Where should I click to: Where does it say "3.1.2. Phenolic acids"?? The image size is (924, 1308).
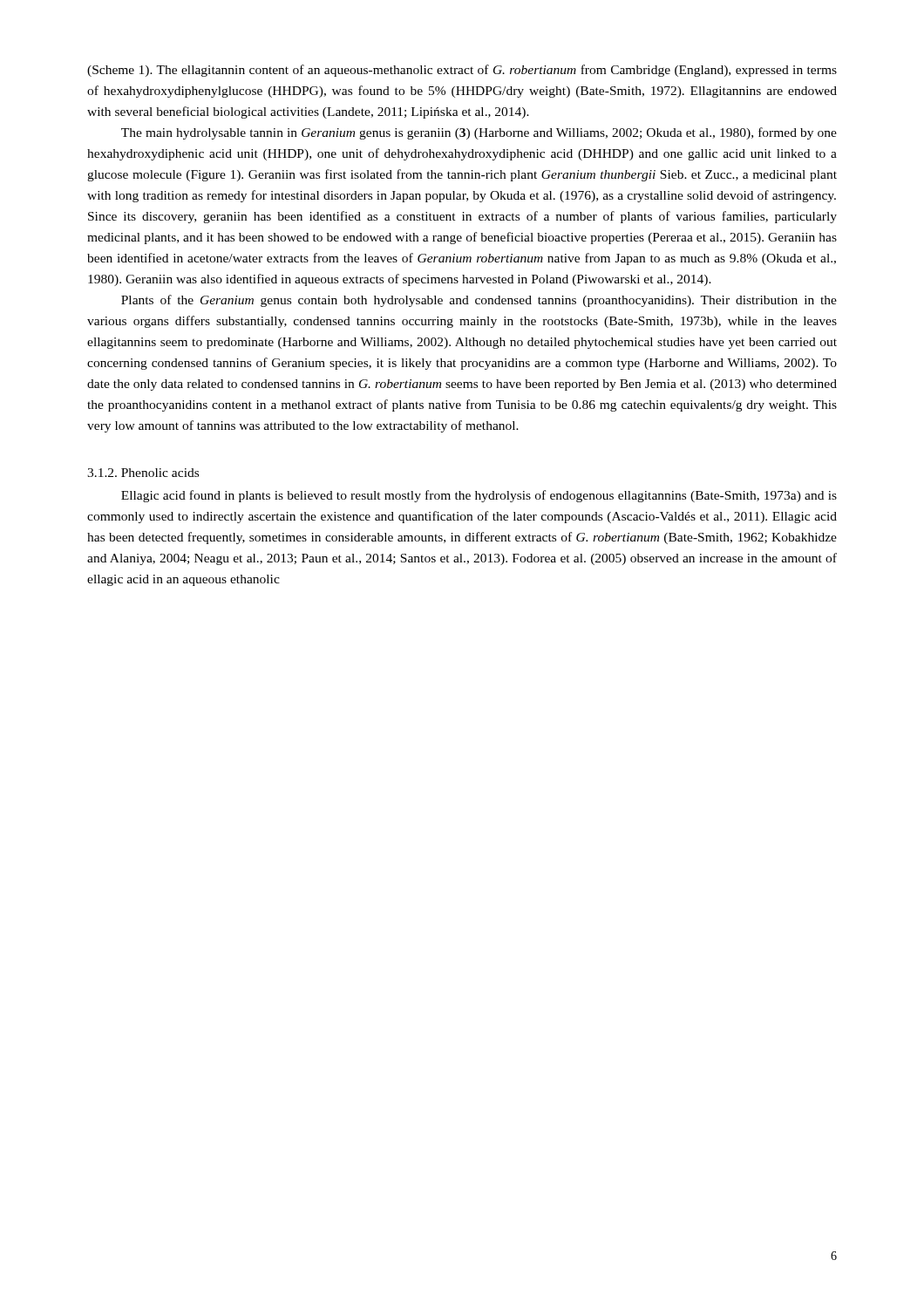143,473
